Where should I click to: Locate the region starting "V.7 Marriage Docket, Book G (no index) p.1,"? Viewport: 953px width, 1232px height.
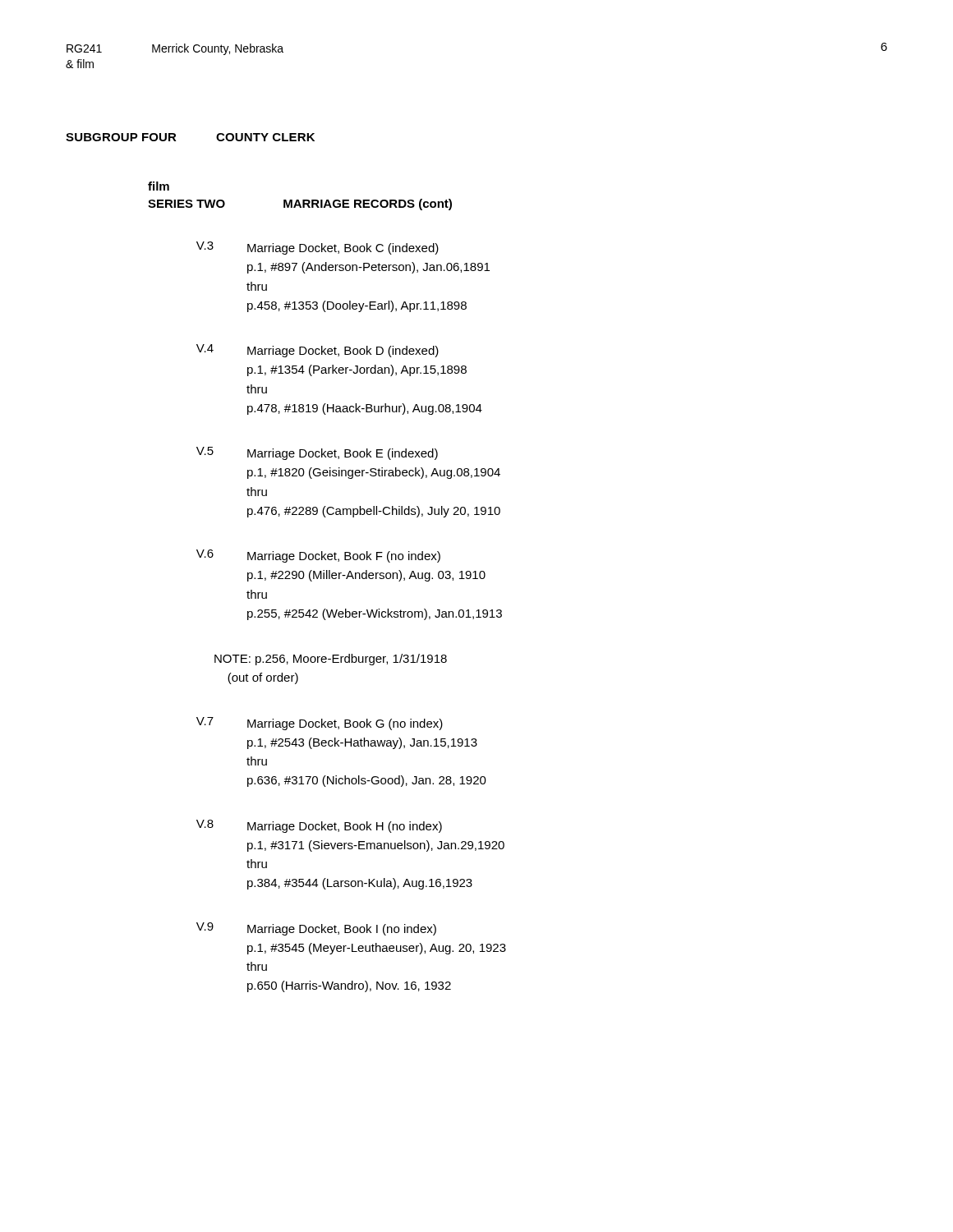tap(476, 752)
